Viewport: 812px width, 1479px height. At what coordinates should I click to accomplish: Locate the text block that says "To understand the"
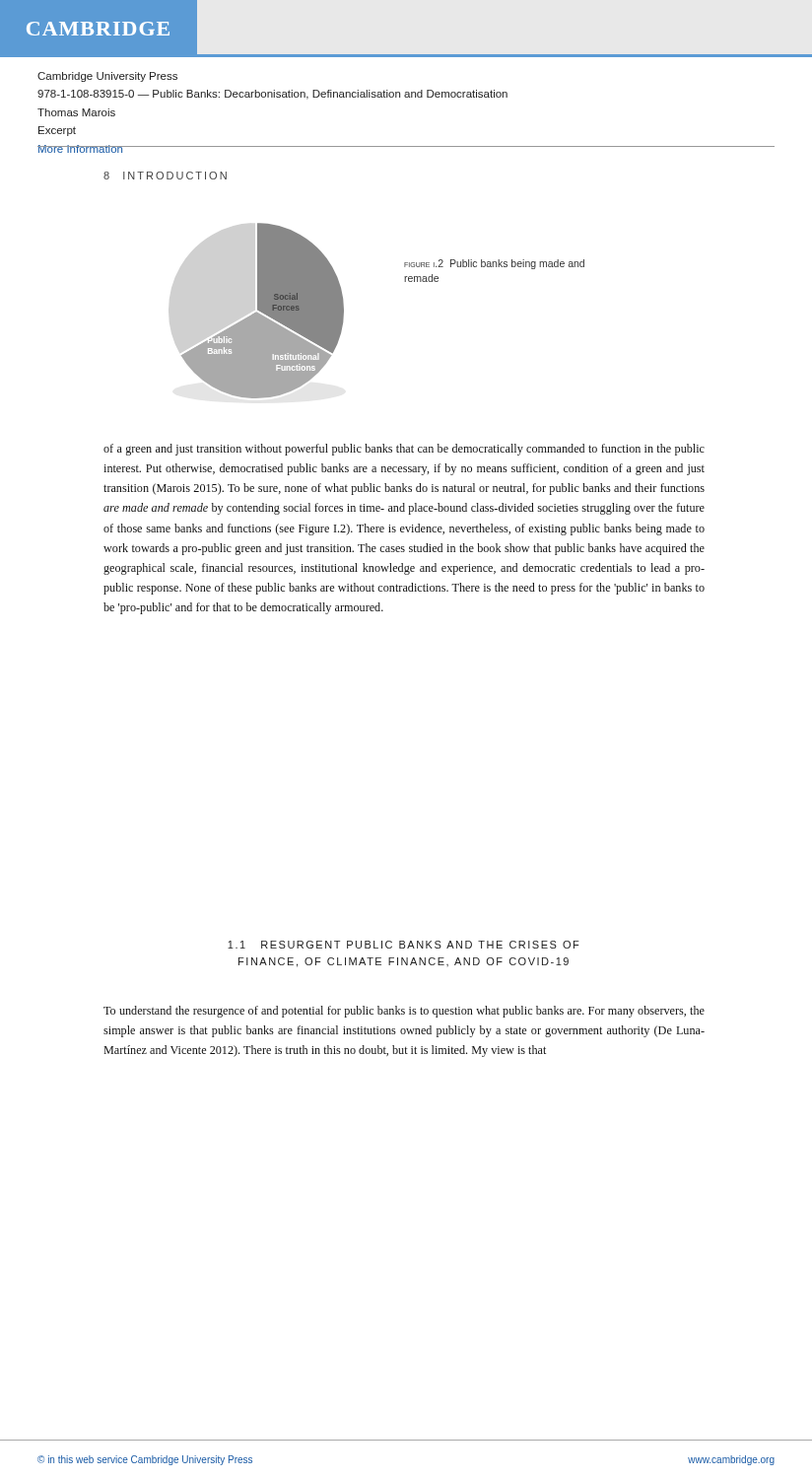pyautogui.click(x=404, y=1030)
